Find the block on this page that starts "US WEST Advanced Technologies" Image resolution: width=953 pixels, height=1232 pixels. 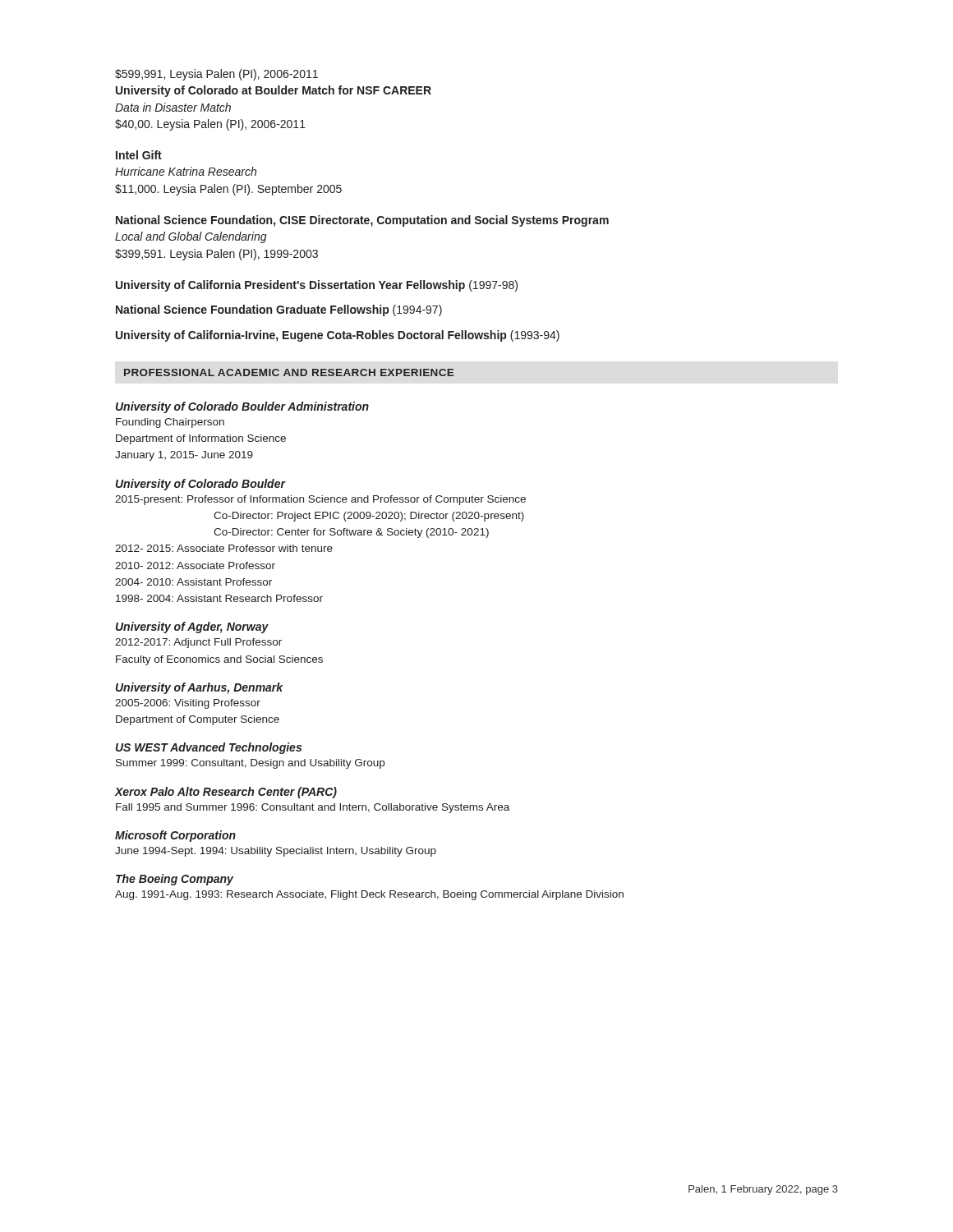pyautogui.click(x=209, y=748)
